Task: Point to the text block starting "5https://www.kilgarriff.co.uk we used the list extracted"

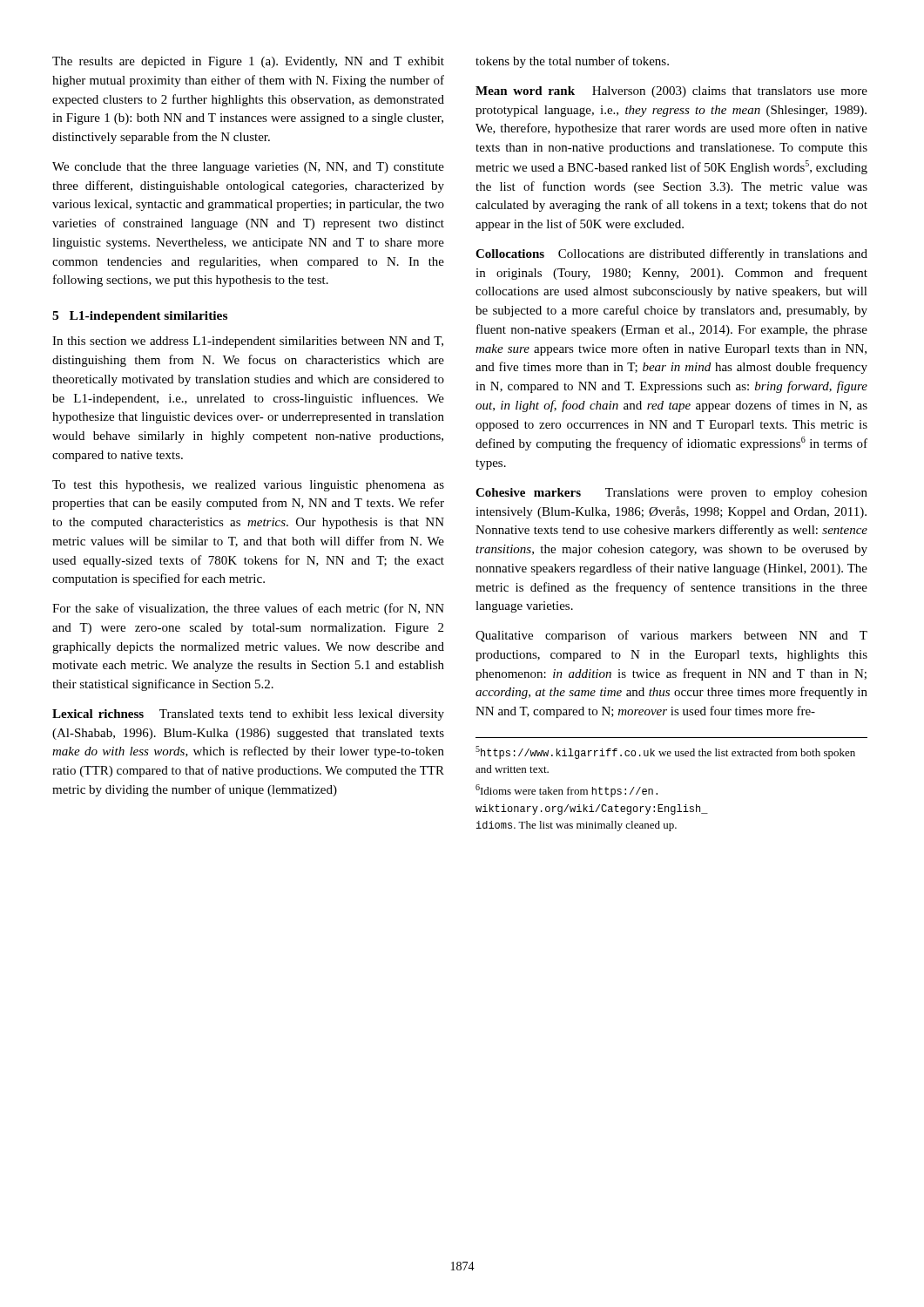Action: [665, 760]
